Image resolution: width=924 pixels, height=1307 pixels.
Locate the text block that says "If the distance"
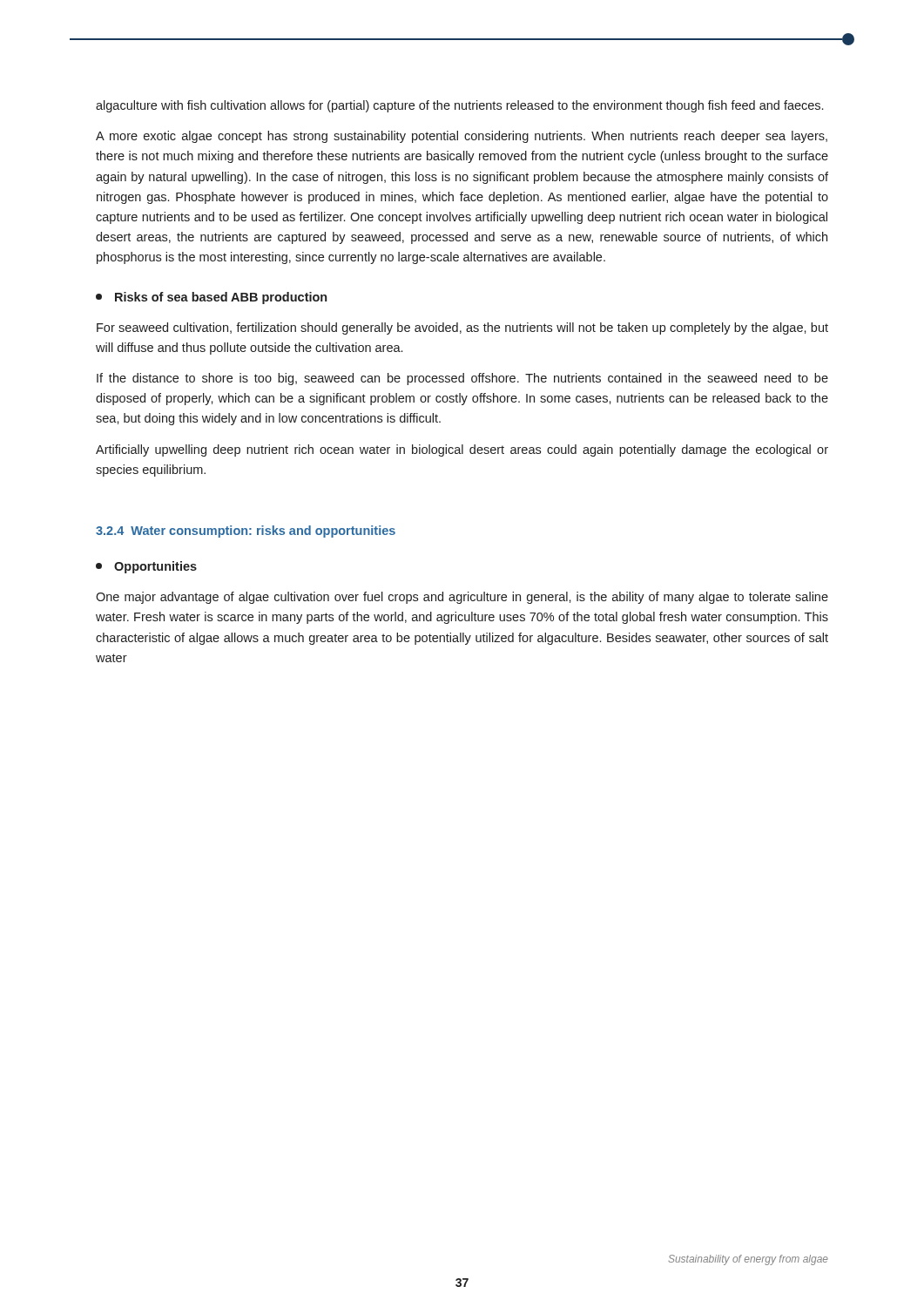click(462, 398)
